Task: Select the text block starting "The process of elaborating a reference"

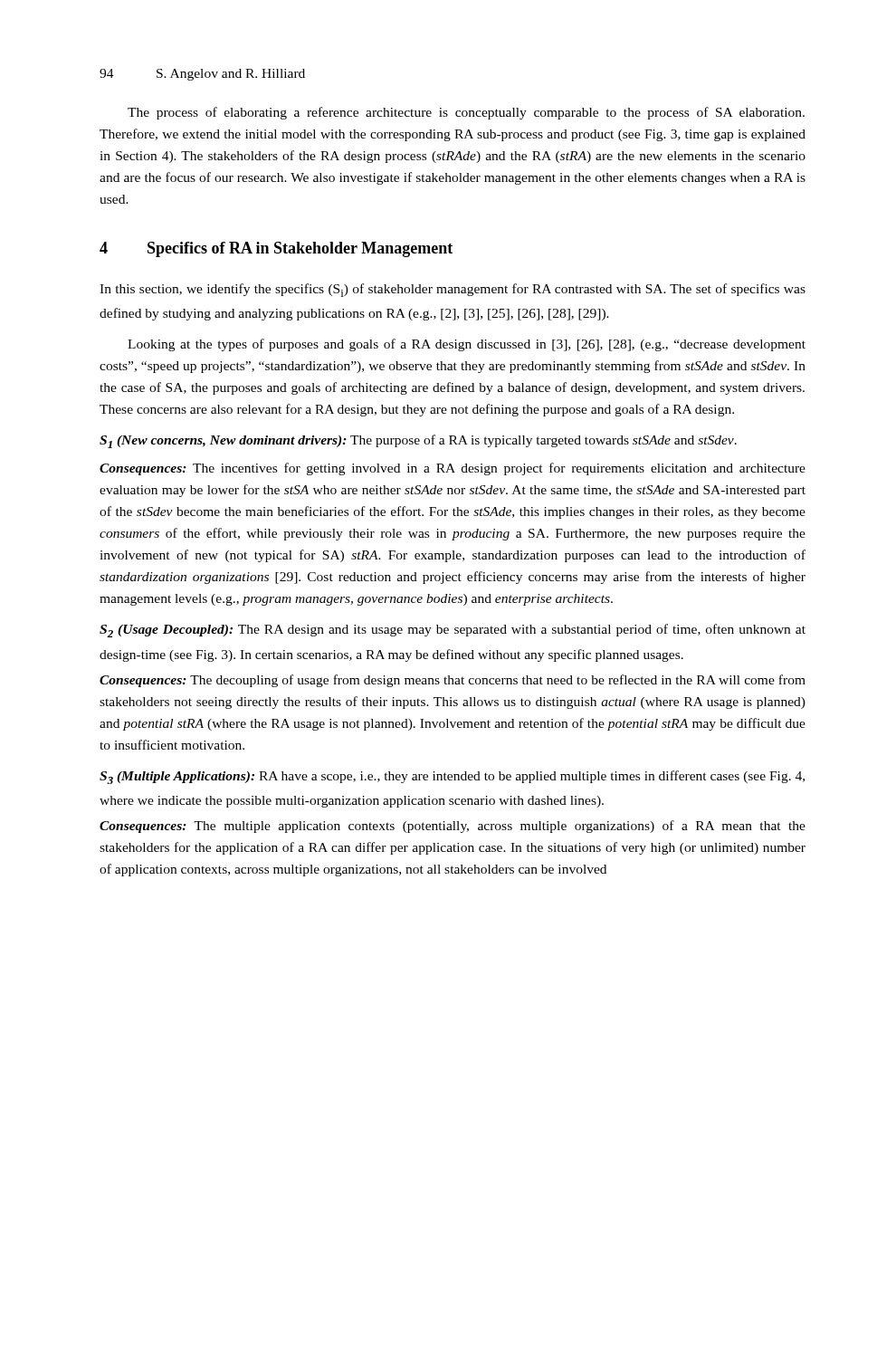Action: 453,156
